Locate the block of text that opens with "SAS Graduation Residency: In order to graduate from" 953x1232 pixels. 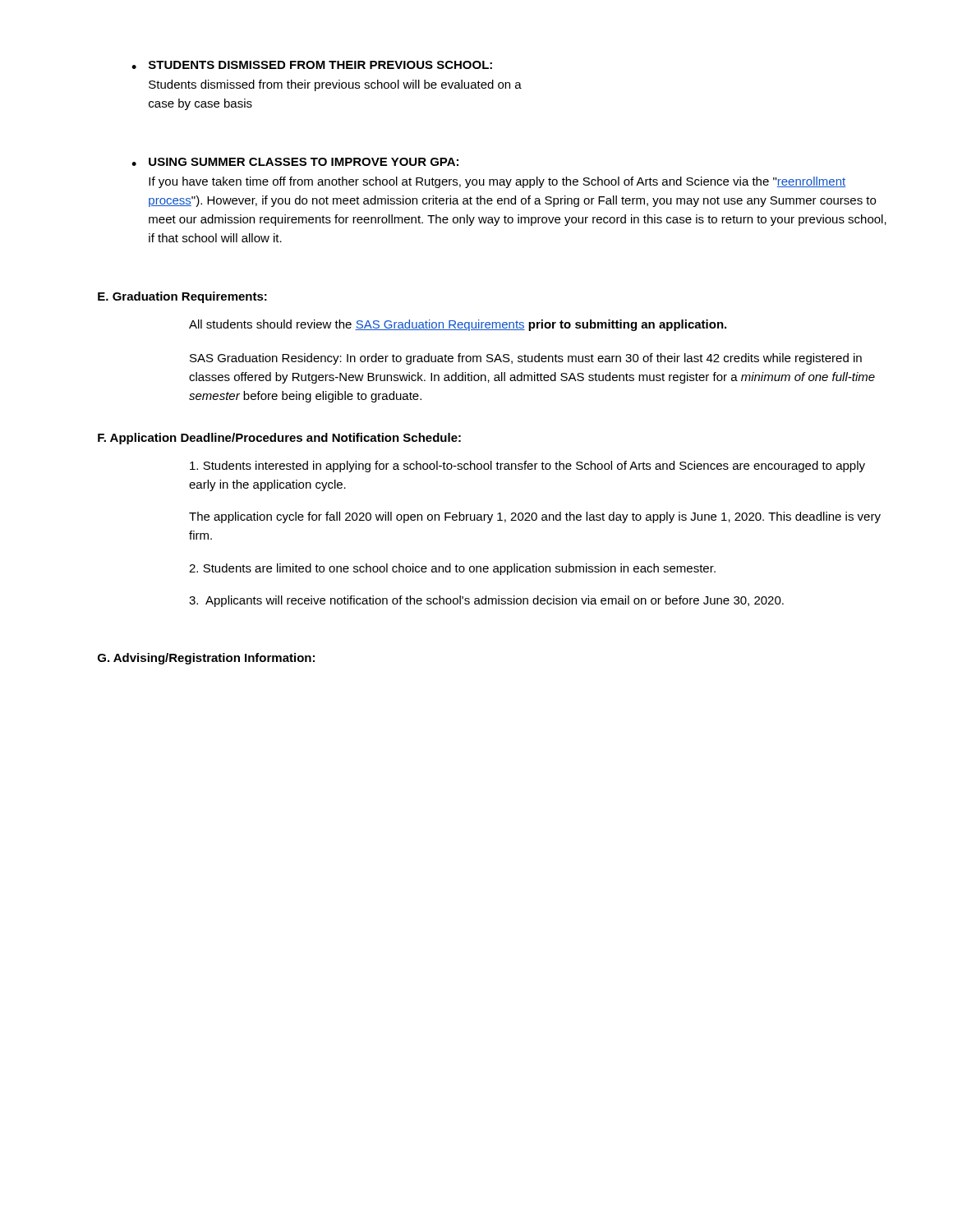tap(532, 377)
